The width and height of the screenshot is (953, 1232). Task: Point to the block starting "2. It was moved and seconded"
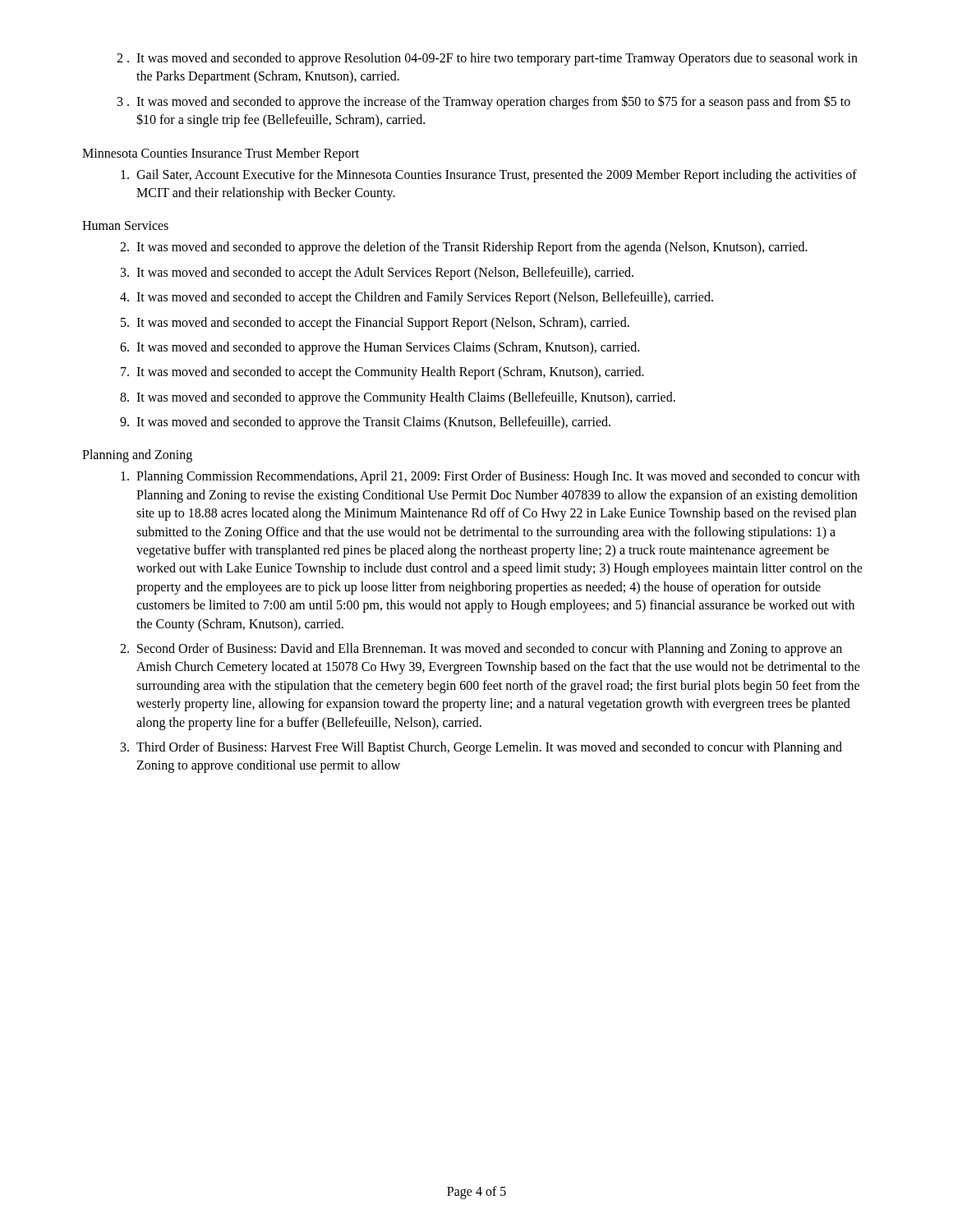pyautogui.click(x=485, y=248)
